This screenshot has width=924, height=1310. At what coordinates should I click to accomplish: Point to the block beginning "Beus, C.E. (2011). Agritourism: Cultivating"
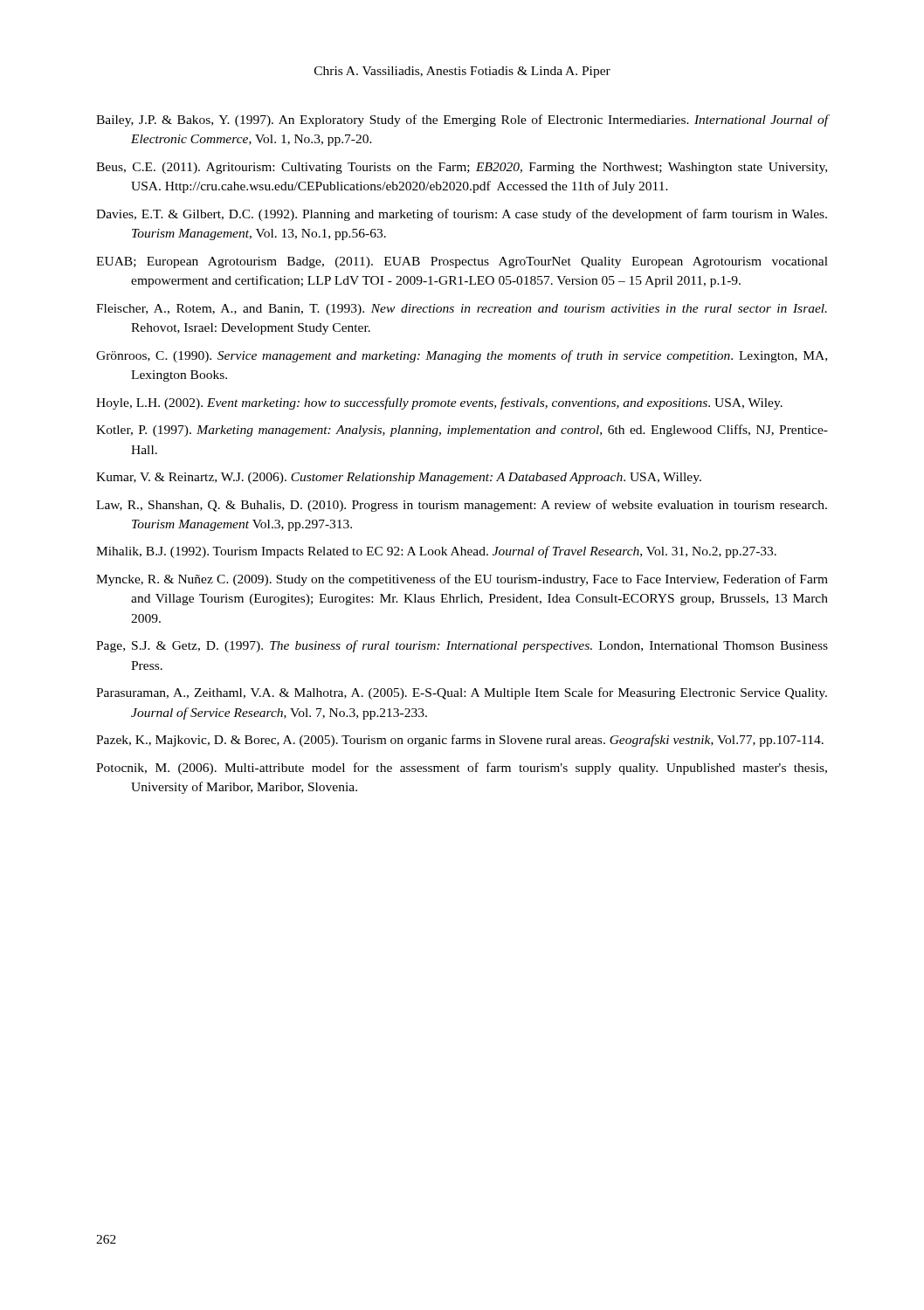[x=462, y=176]
